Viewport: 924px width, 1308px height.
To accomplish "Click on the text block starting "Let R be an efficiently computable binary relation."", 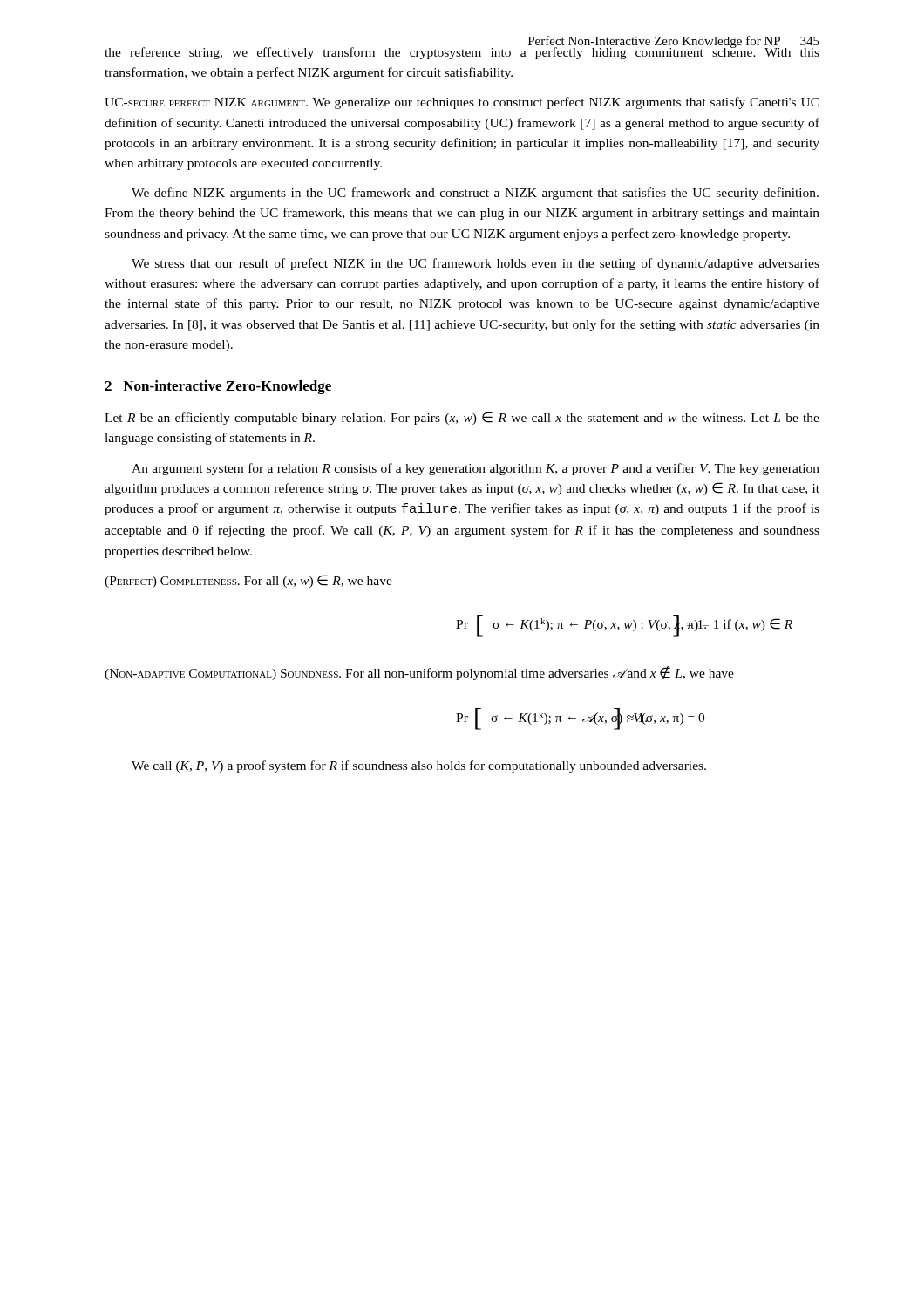I will [462, 428].
